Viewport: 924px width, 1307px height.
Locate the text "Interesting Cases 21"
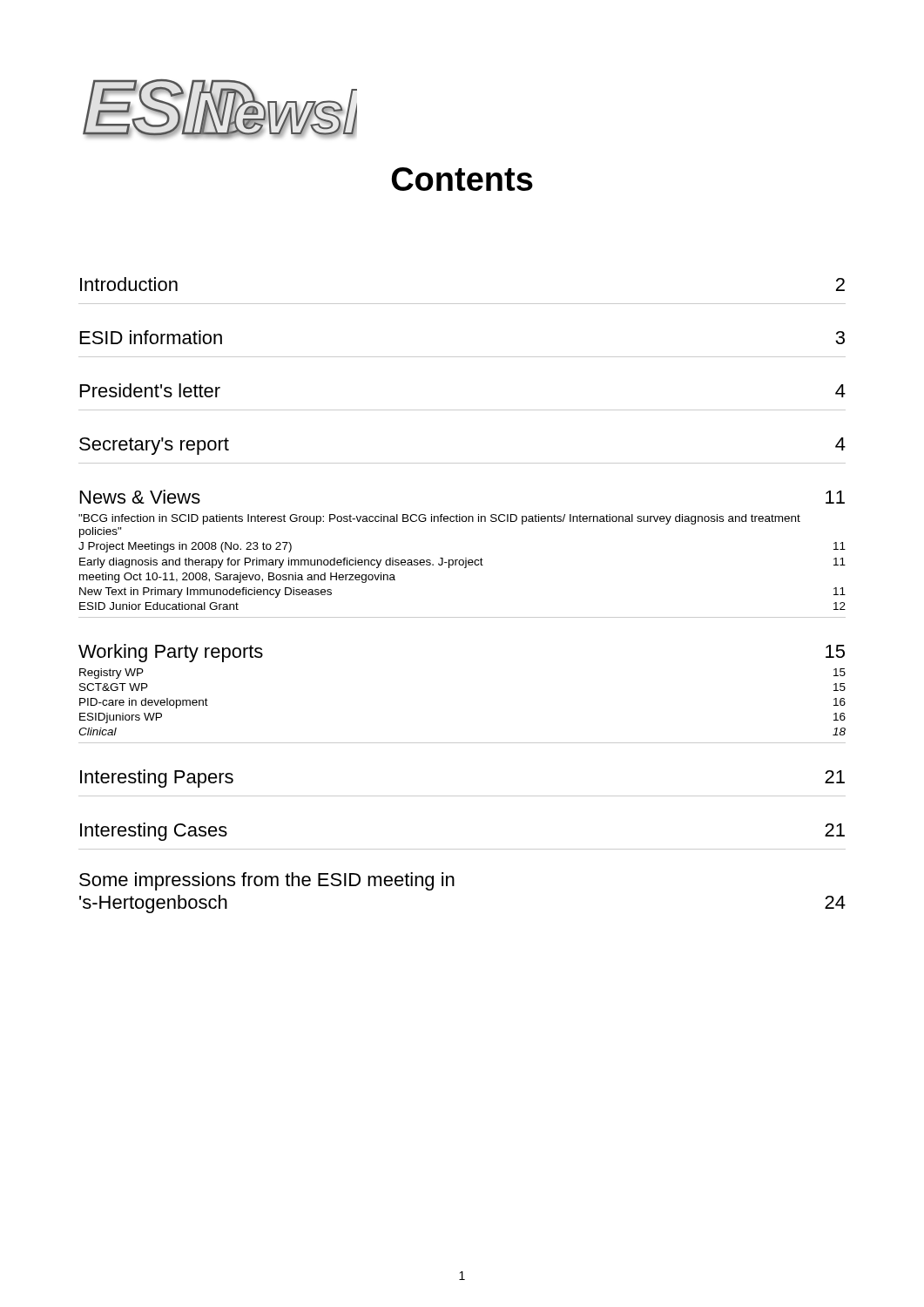click(x=149, y=832)
